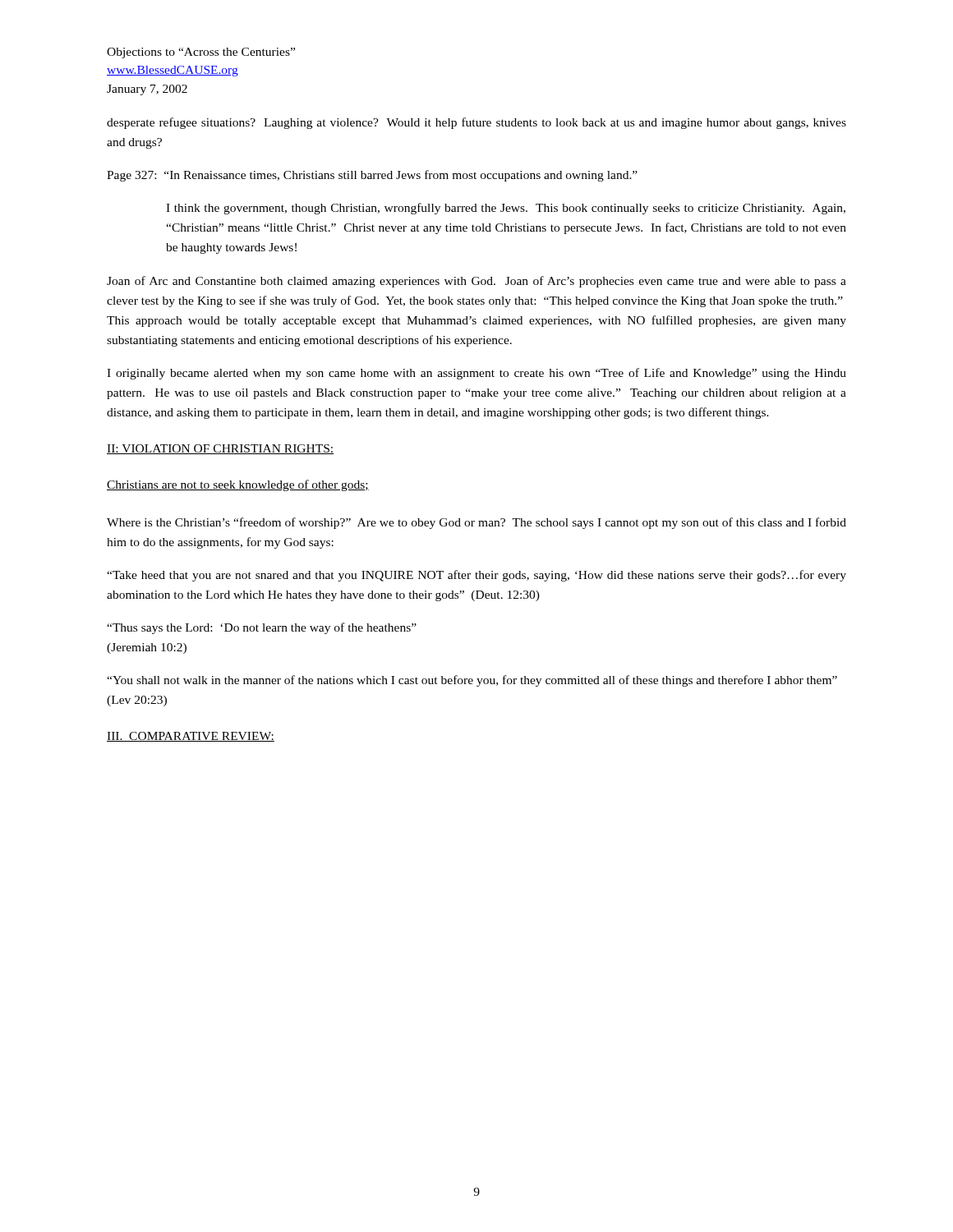Point to the element starting "Page 327: “In Renaissance times, Christians"

tap(372, 175)
